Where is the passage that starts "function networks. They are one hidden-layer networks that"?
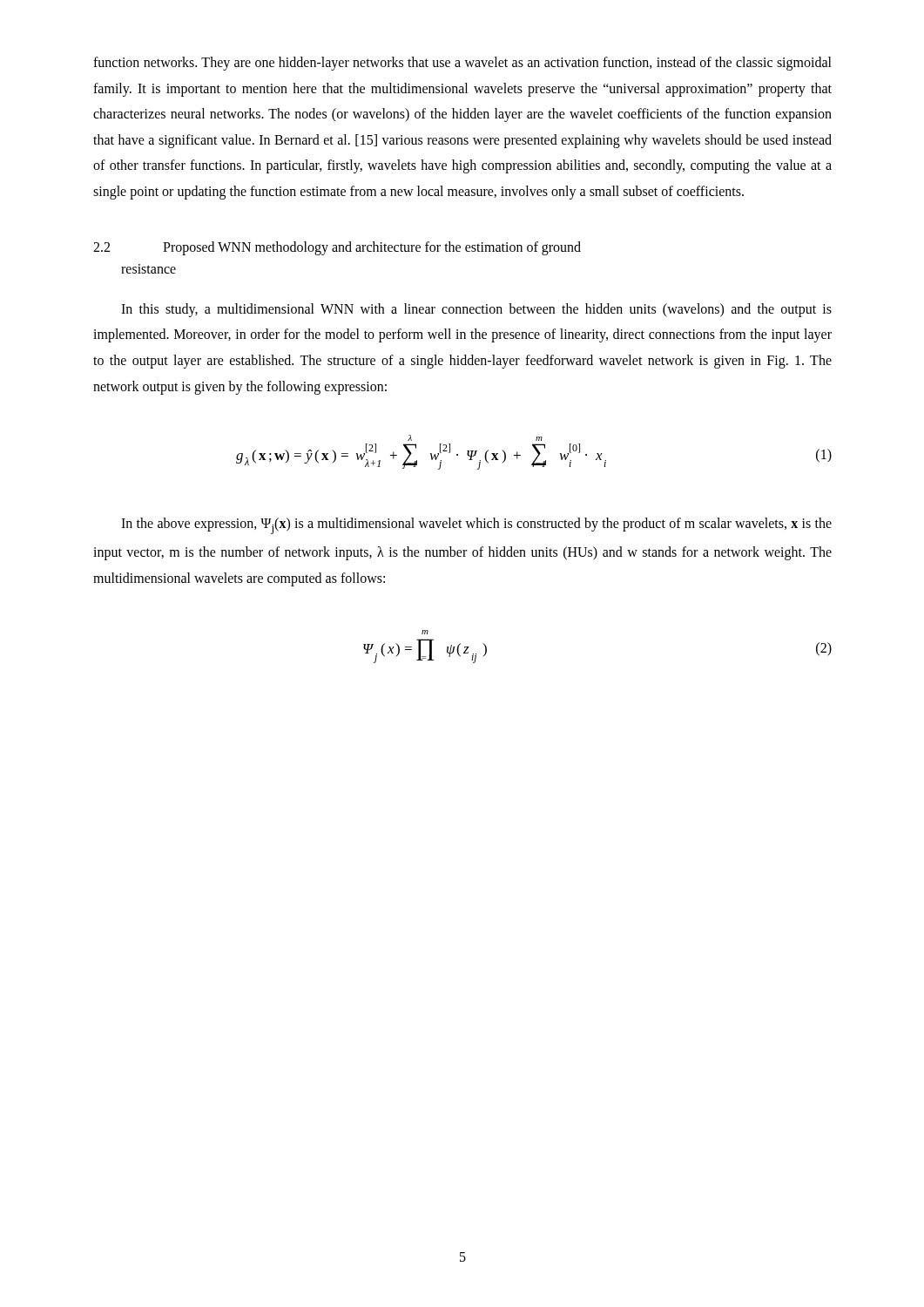 462,127
